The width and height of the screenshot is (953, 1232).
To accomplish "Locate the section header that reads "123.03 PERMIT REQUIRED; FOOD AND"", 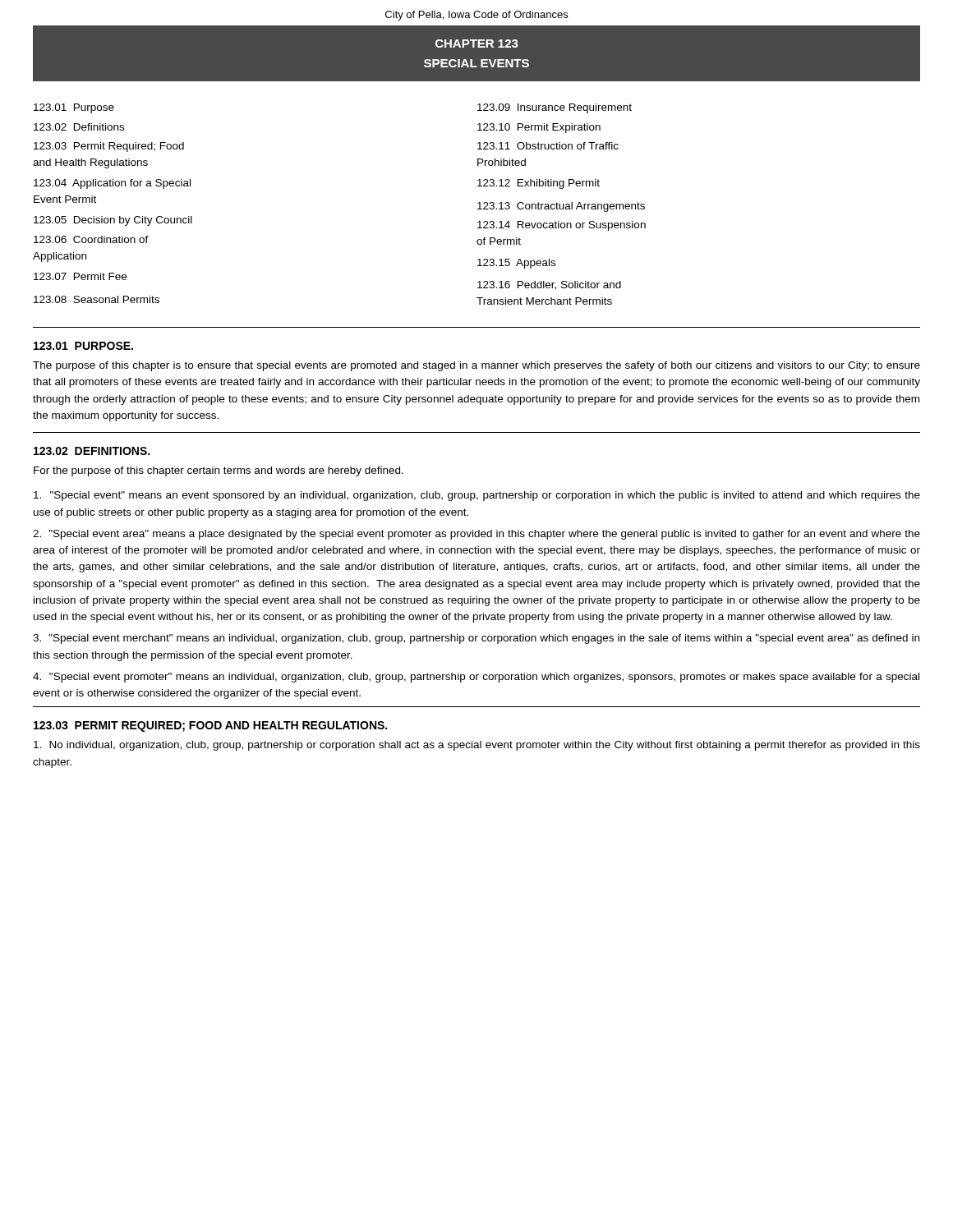I will [x=210, y=726].
